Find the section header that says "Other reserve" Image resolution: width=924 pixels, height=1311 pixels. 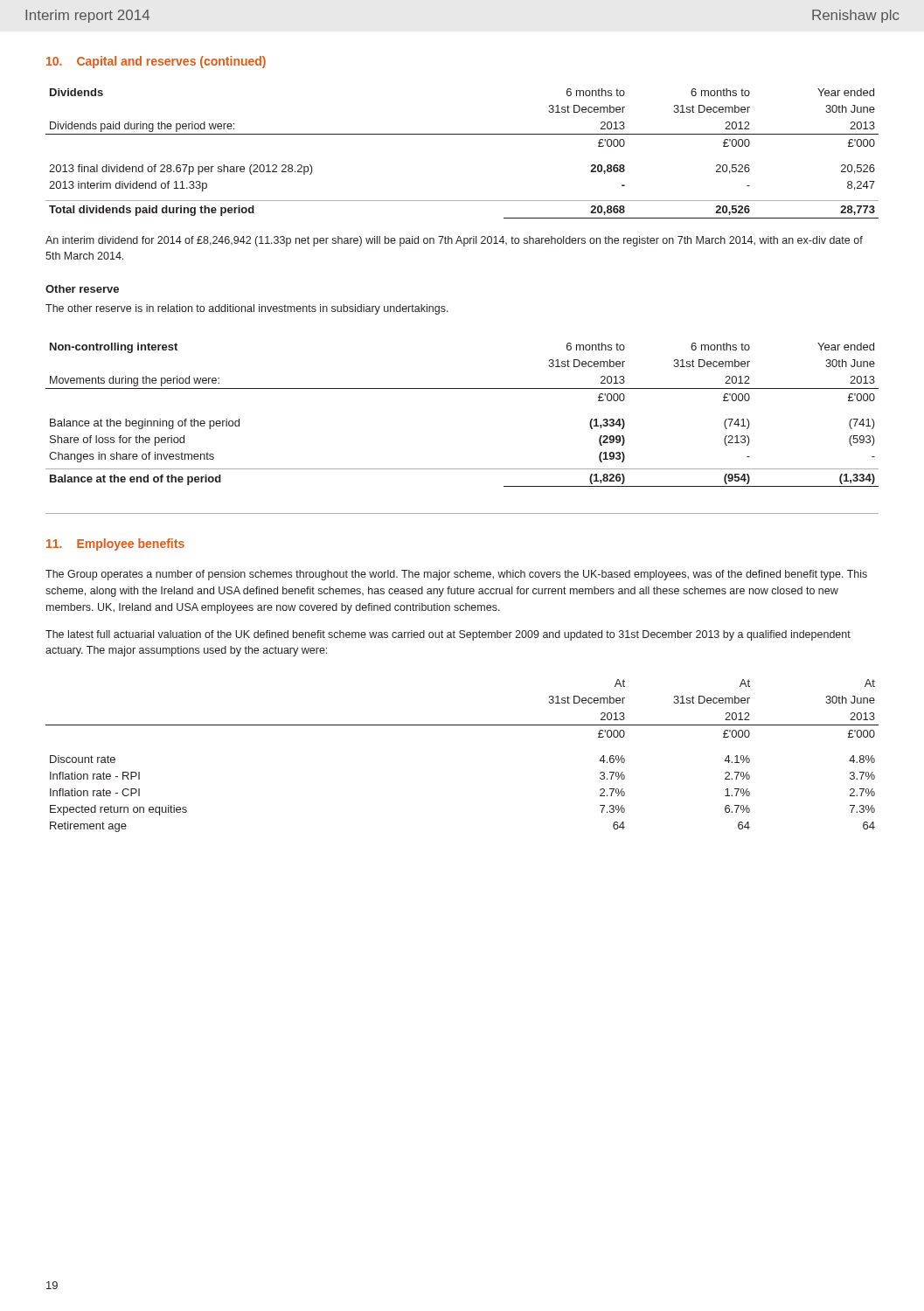[82, 289]
